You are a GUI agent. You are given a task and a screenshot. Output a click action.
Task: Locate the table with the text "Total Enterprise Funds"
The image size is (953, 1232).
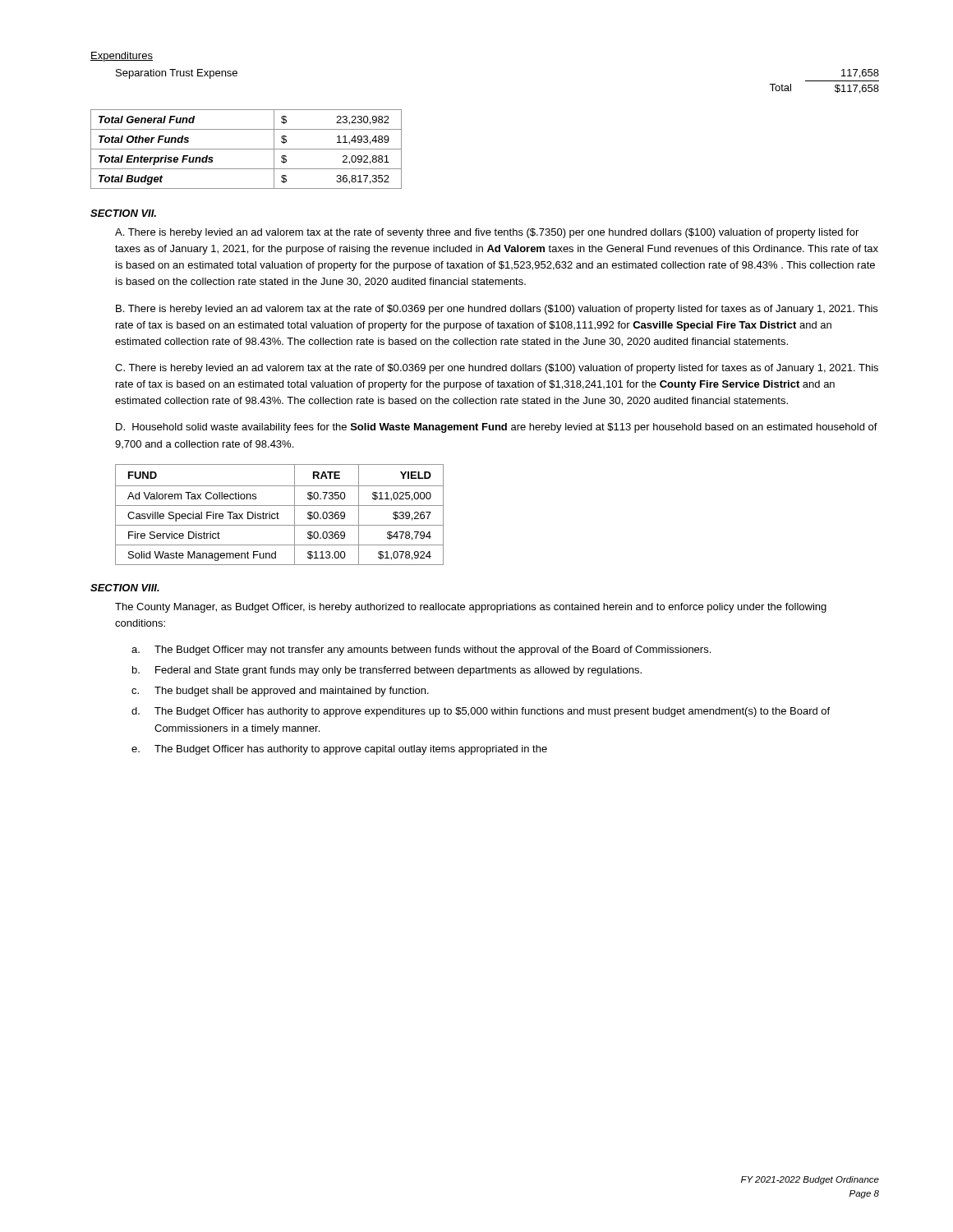point(485,149)
